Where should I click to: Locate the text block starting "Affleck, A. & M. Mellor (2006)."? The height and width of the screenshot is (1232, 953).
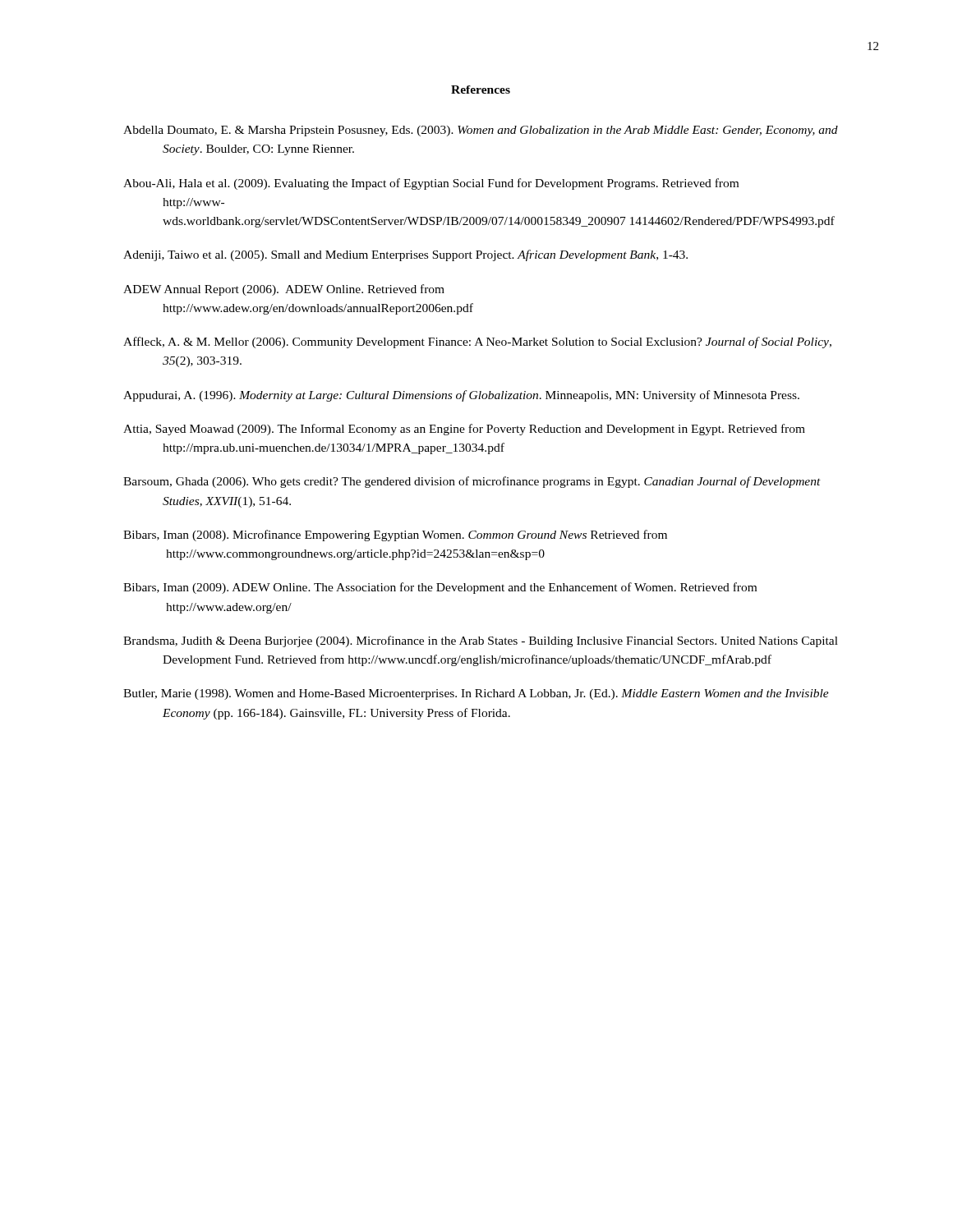[x=478, y=351]
